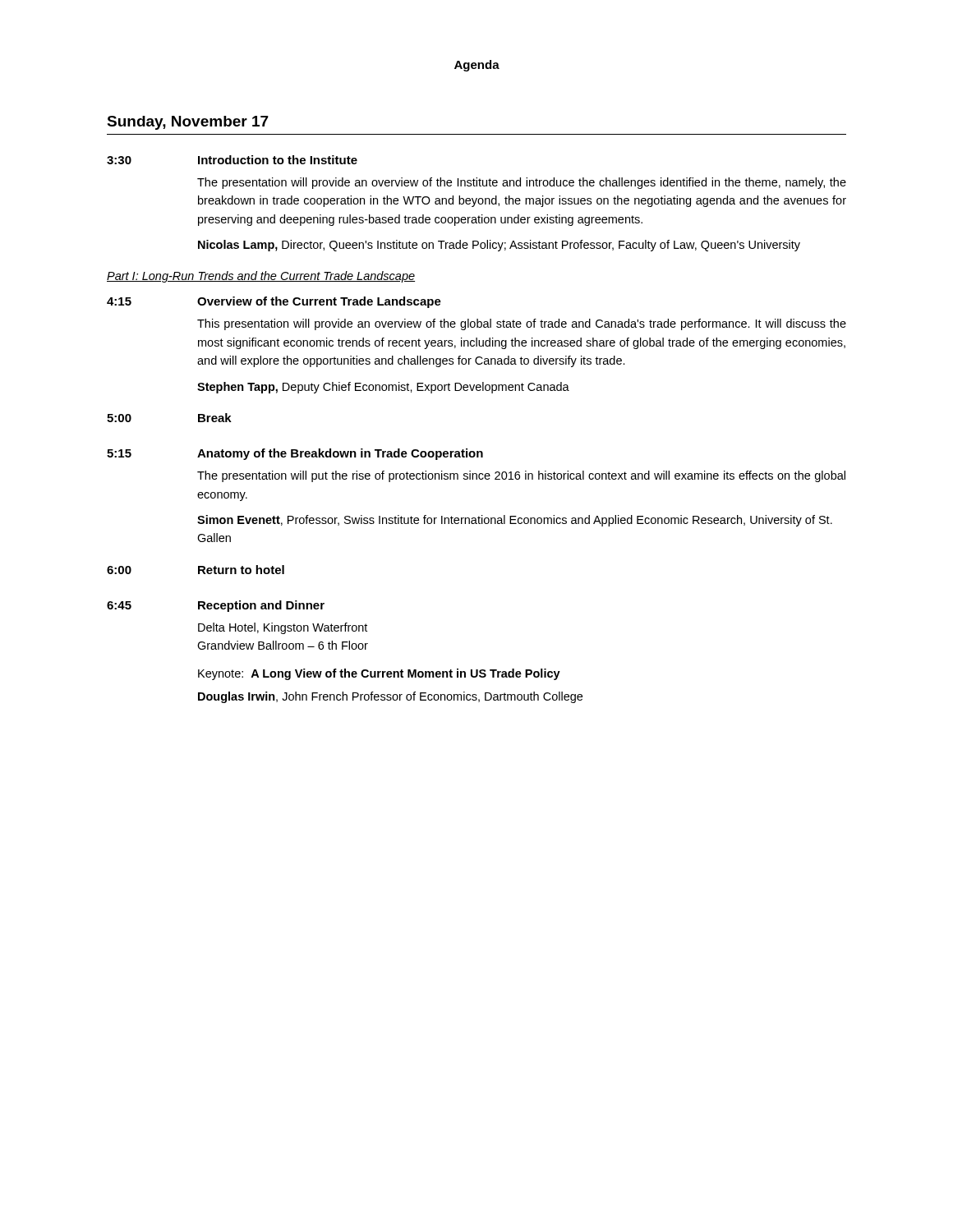The height and width of the screenshot is (1232, 953).
Task: Navigate to the passage starting "Part I: Long-Run"
Action: 261,276
